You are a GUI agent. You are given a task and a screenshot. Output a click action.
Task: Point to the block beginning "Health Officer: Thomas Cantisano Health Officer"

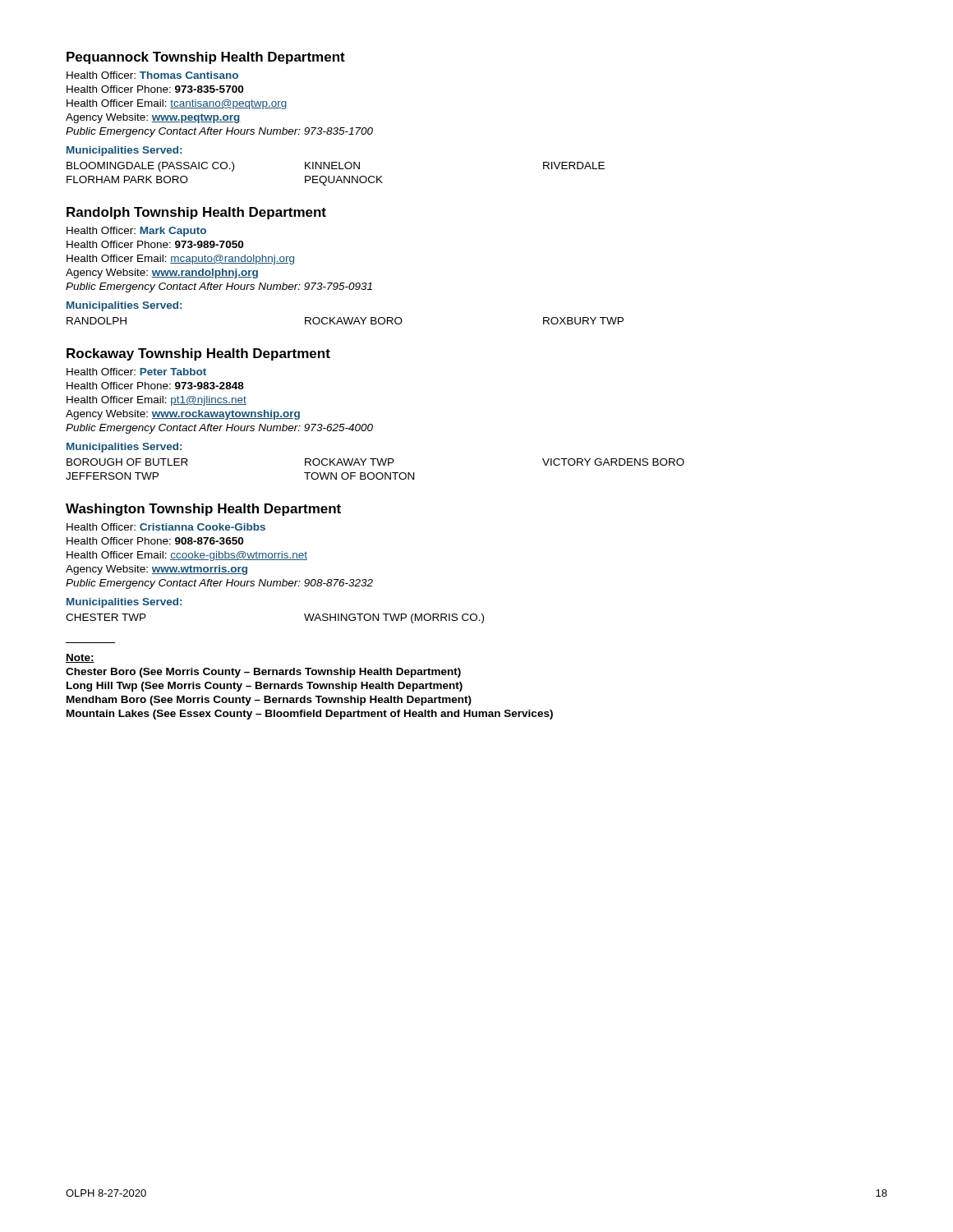[152, 75]
